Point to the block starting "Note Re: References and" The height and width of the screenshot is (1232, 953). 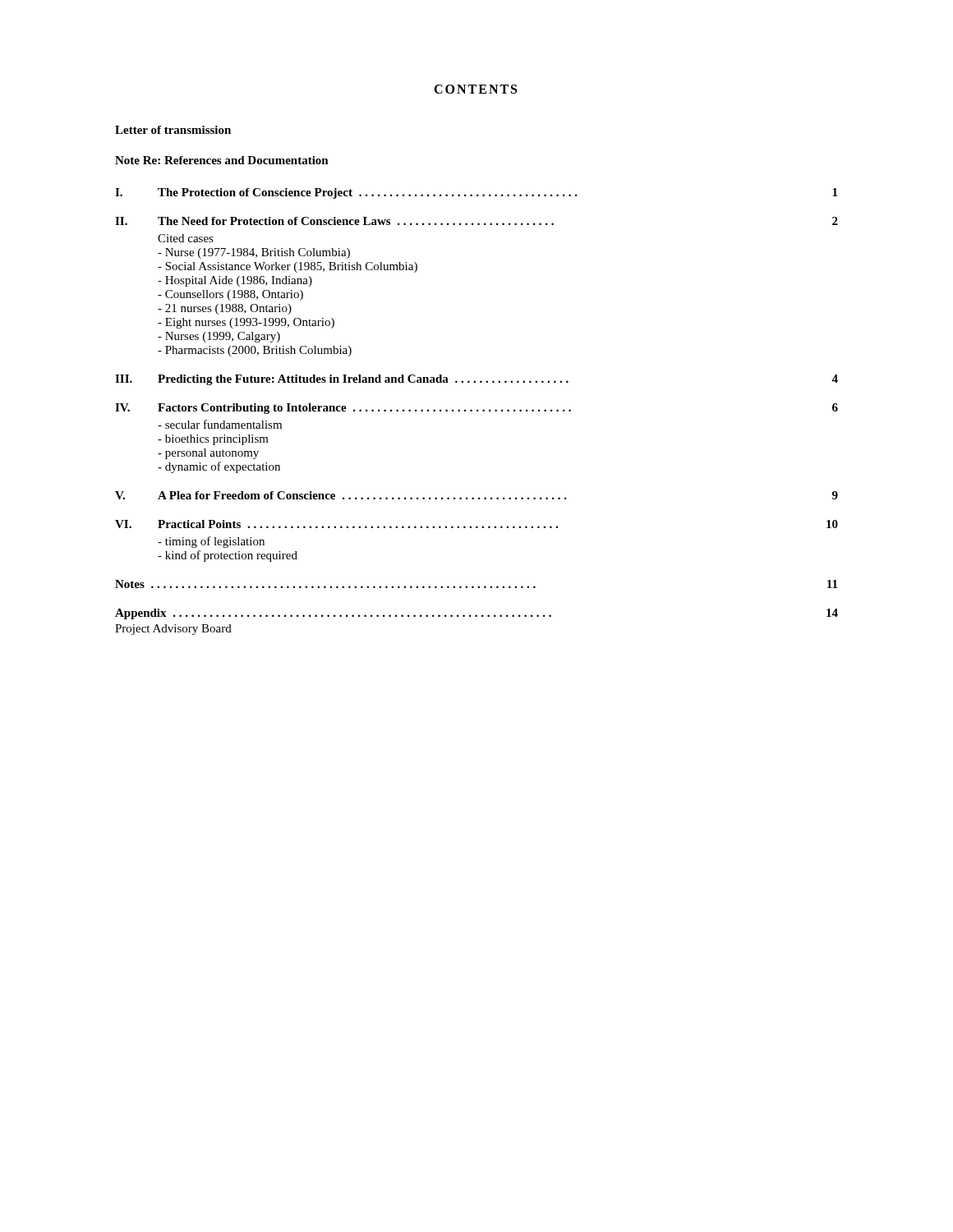222,160
